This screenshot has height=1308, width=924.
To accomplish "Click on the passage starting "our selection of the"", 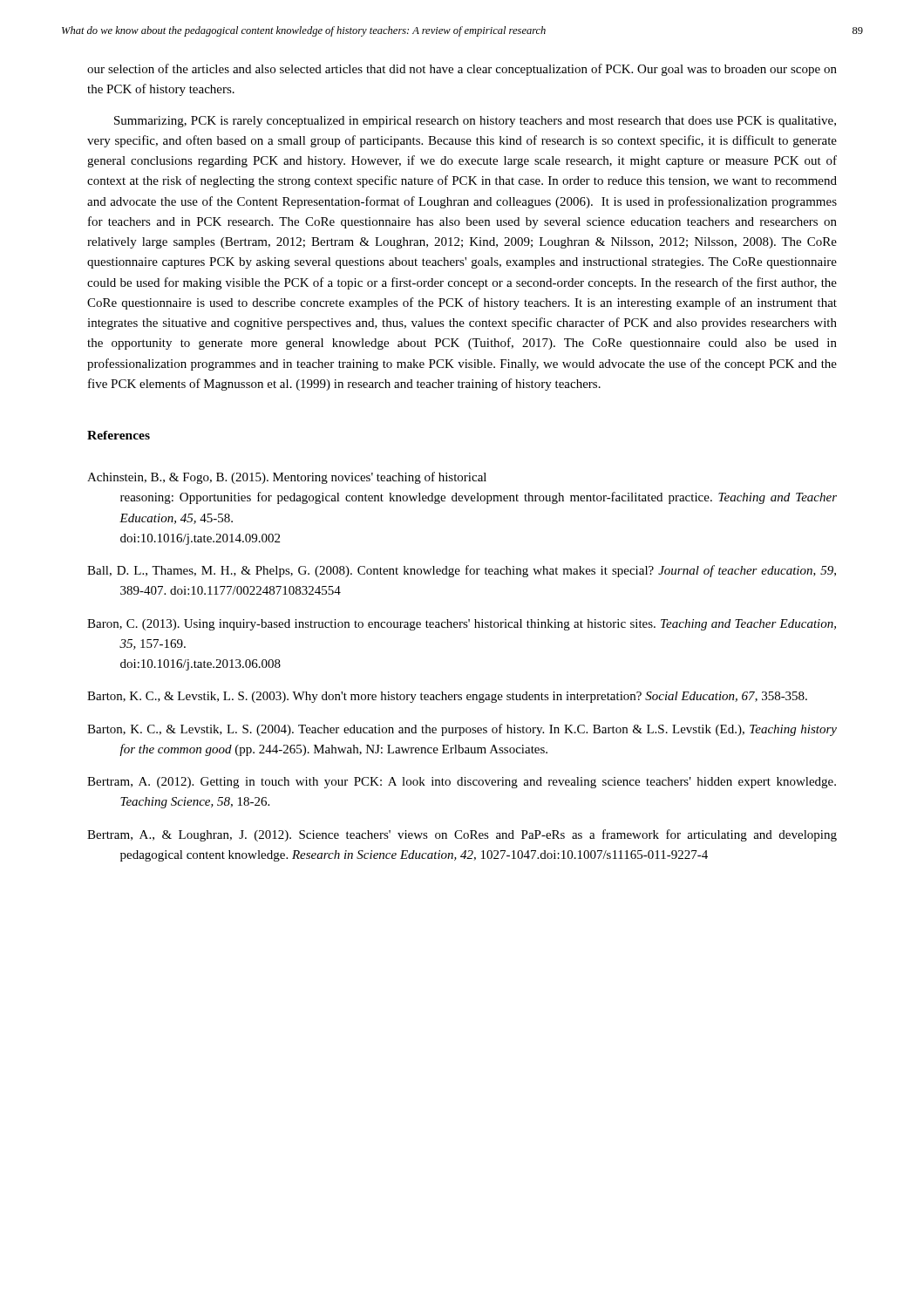I will (x=462, y=80).
